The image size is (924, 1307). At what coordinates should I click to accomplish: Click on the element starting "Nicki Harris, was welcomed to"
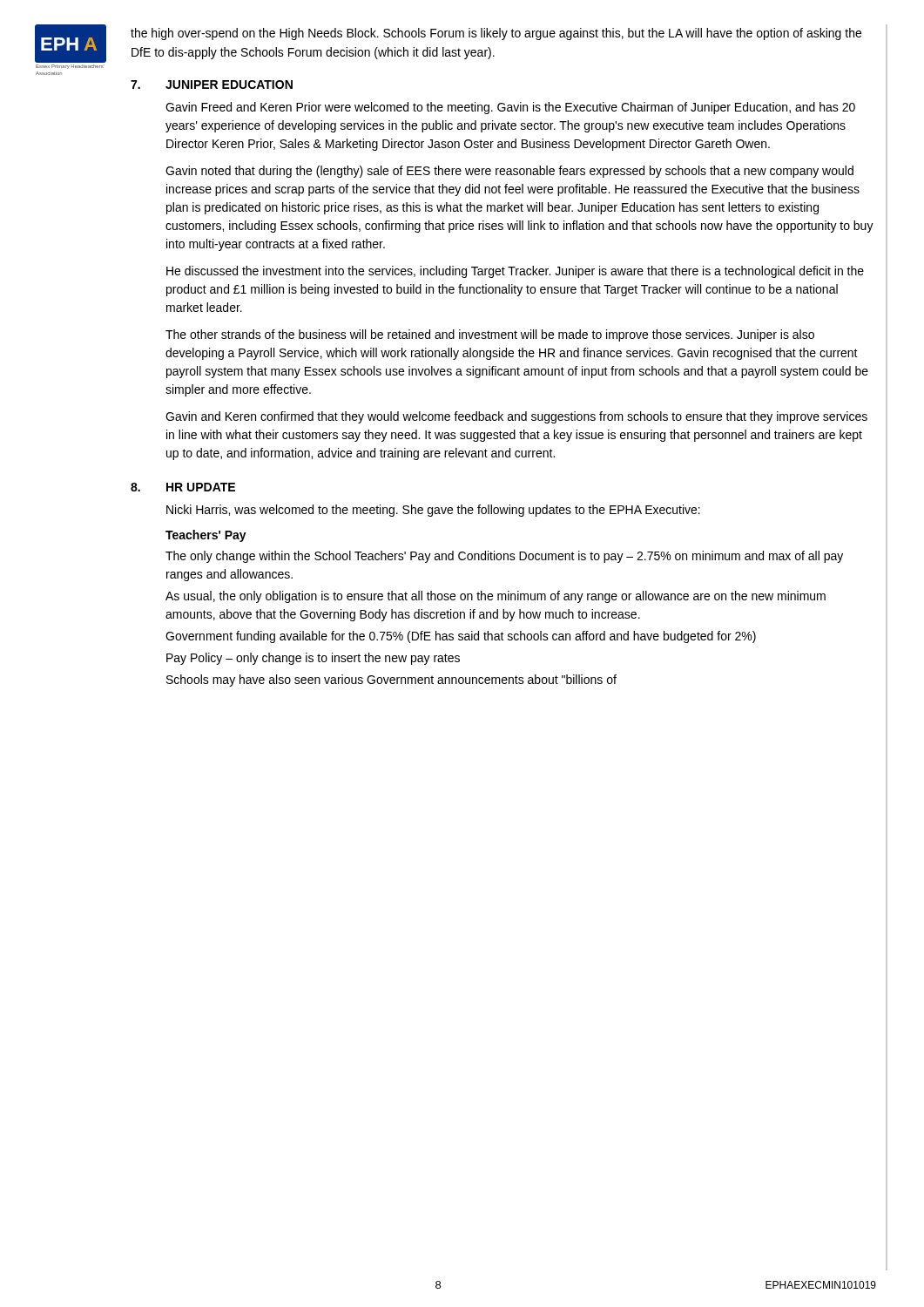pyautogui.click(x=521, y=511)
